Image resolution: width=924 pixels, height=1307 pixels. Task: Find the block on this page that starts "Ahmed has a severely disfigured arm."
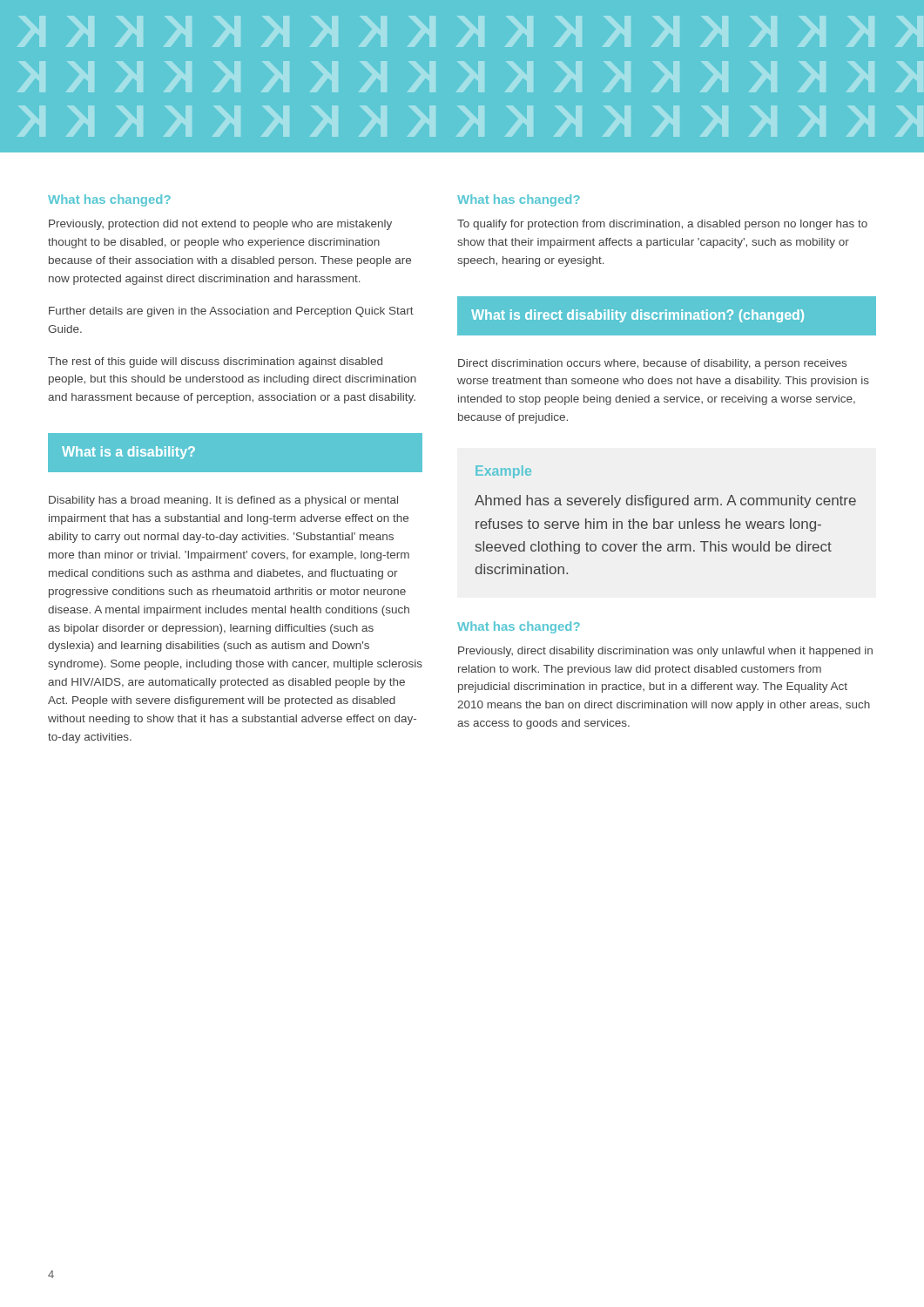666,535
